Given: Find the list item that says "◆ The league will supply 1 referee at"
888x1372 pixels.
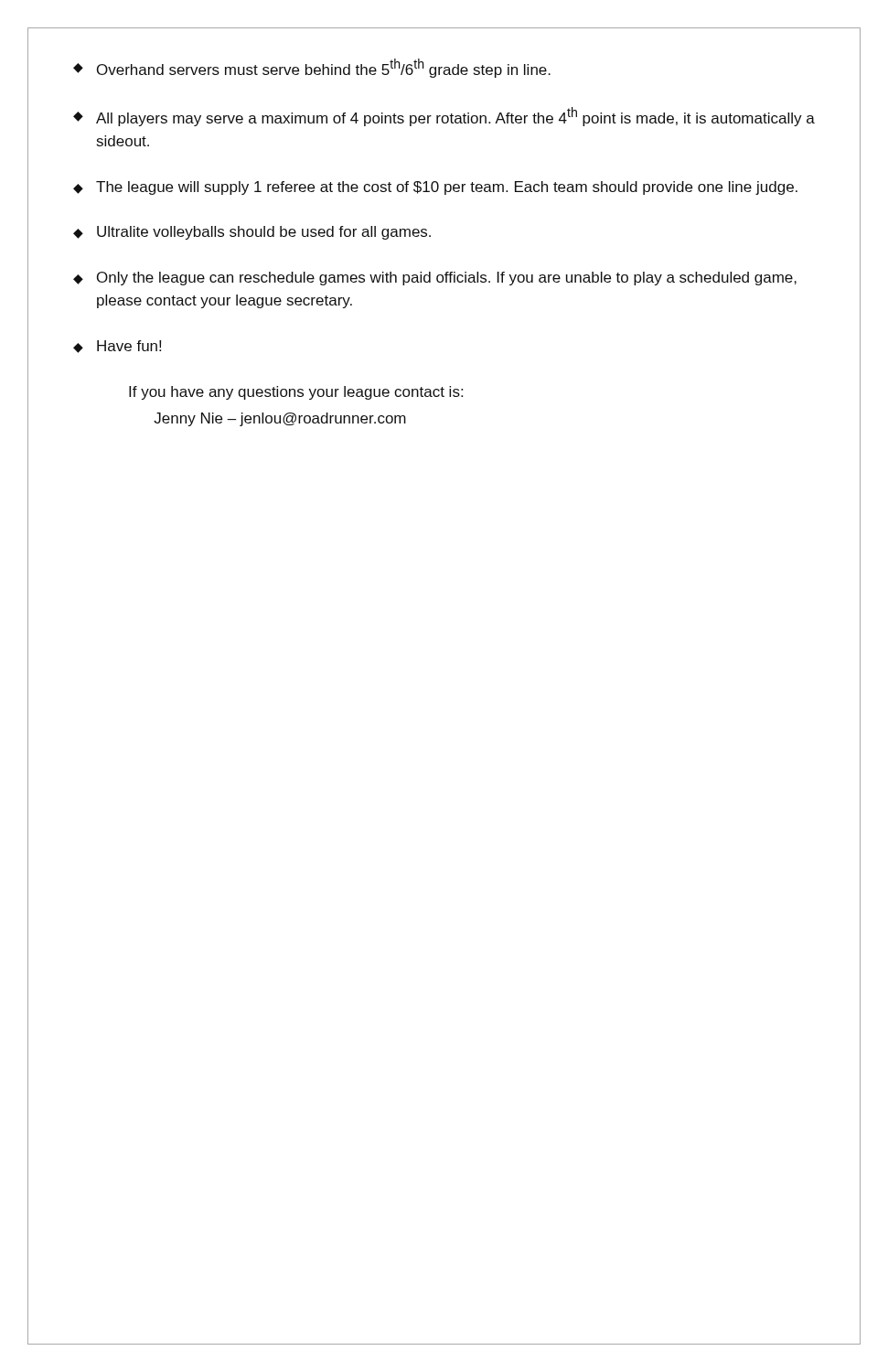Looking at the screenshot, I should pos(444,187).
